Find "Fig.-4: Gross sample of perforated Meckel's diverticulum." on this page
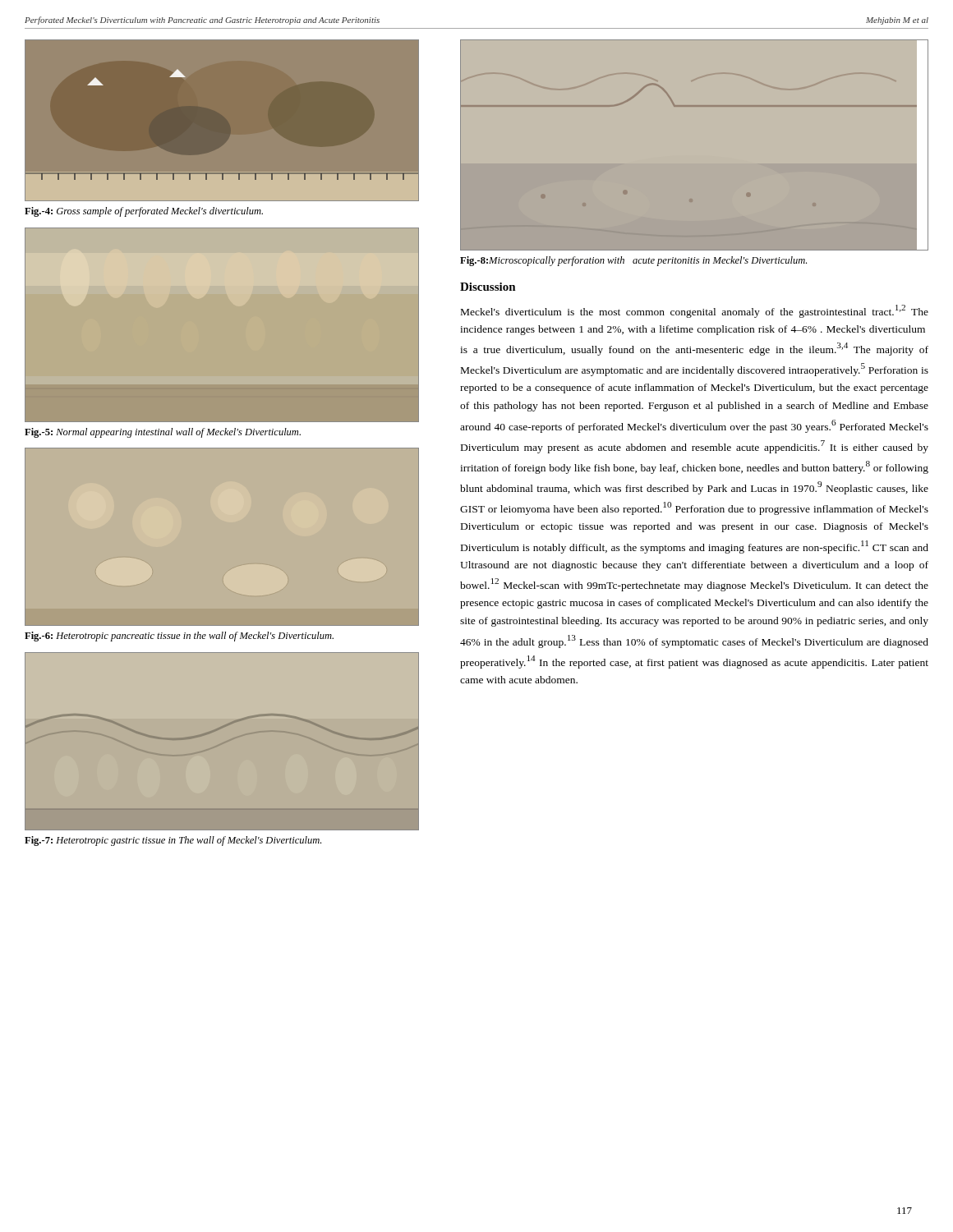Image resolution: width=953 pixels, height=1232 pixels. [144, 211]
